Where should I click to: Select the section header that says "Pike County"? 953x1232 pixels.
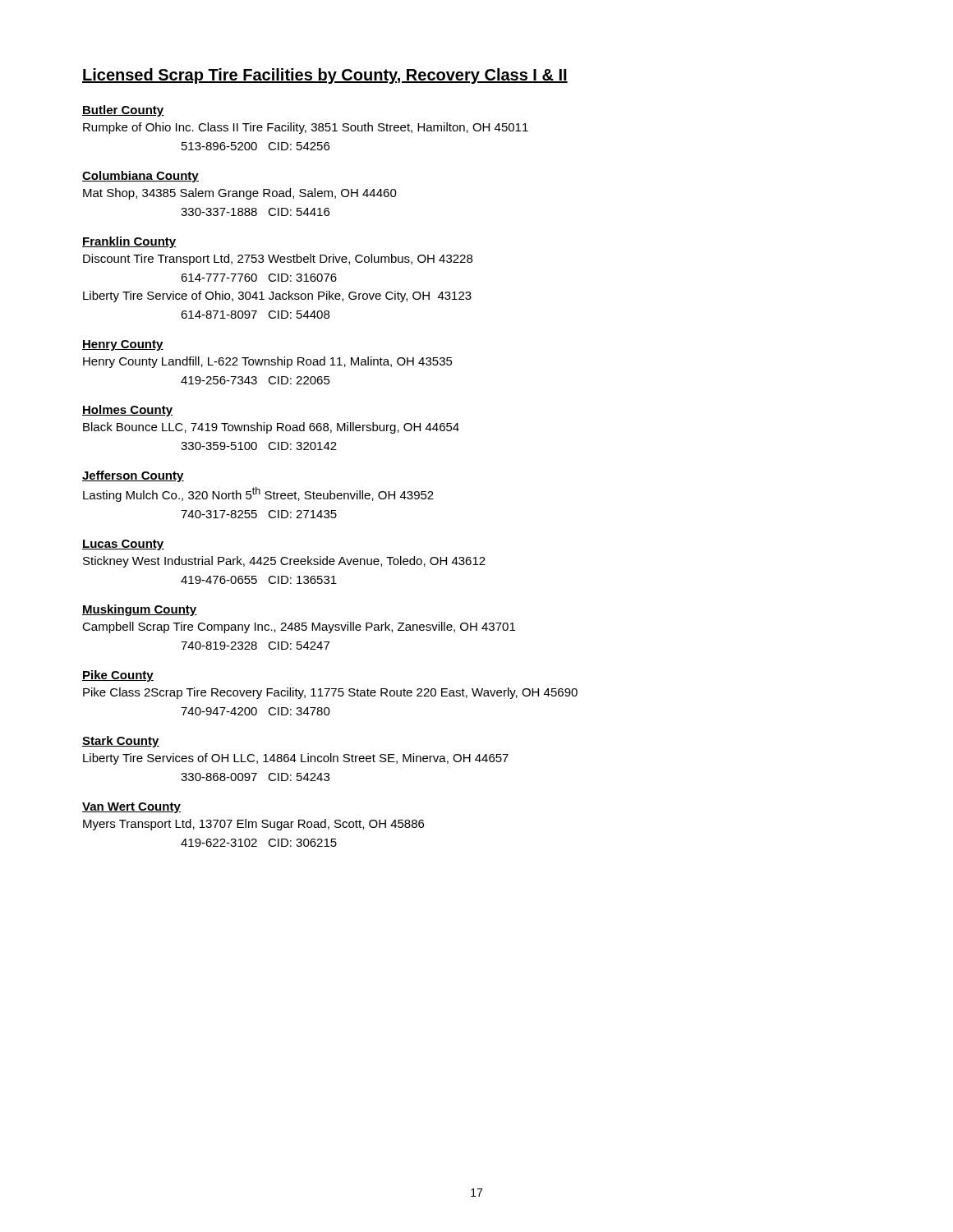pos(118,675)
